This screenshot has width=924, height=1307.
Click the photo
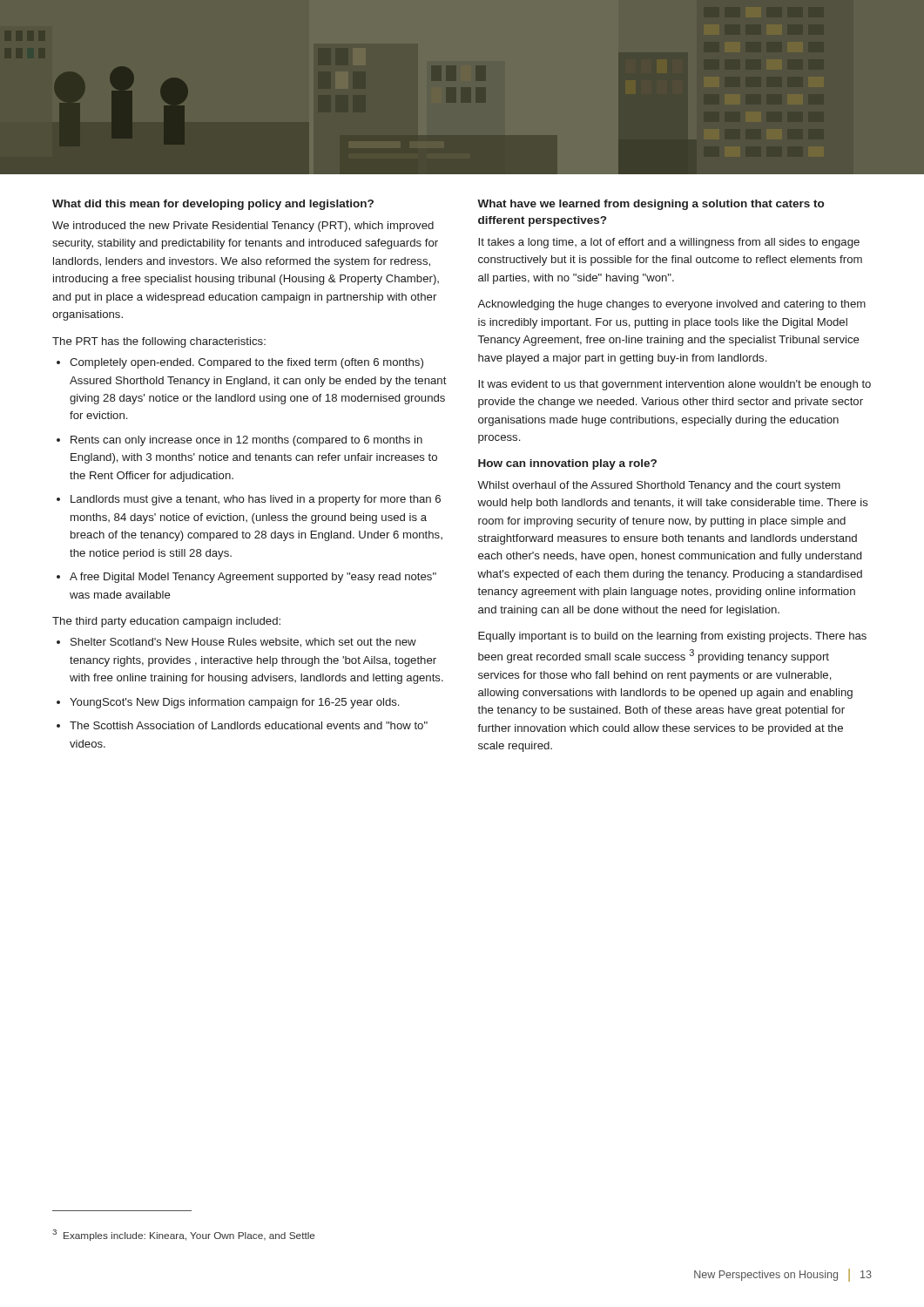(x=462, y=87)
